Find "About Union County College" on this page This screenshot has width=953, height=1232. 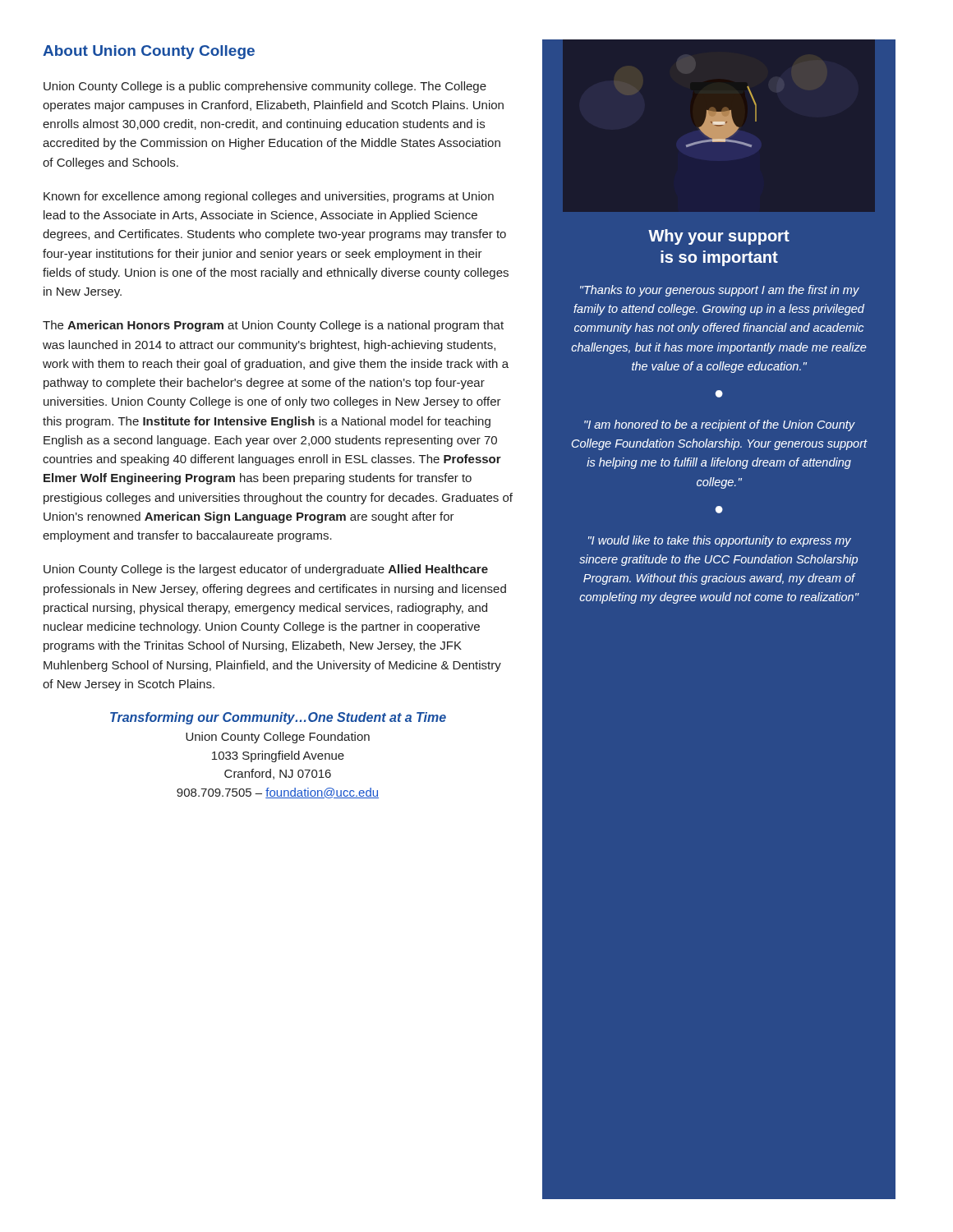pyautogui.click(x=149, y=51)
